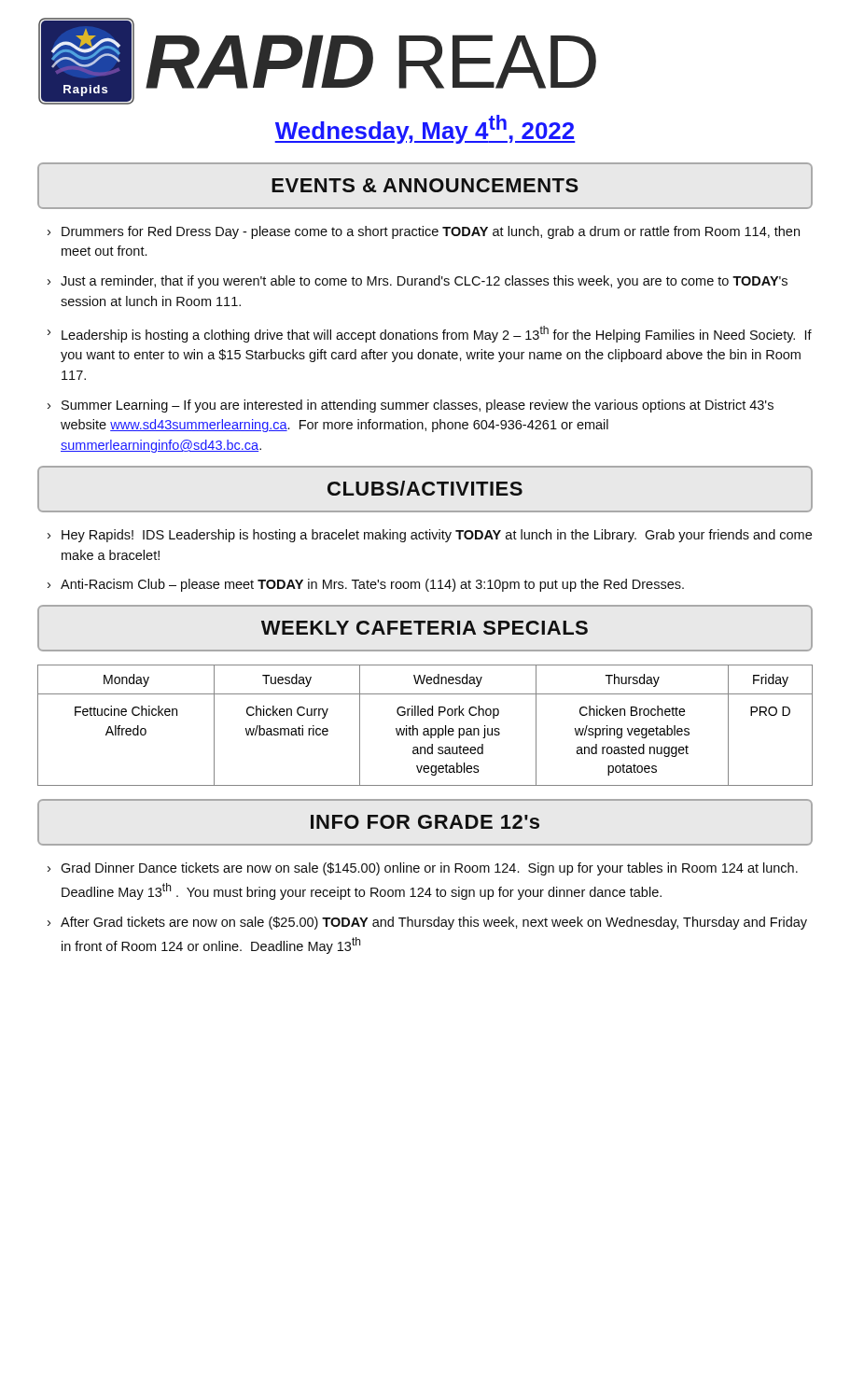Find the table that mentions "PRO D"

(x=425, y=725)
